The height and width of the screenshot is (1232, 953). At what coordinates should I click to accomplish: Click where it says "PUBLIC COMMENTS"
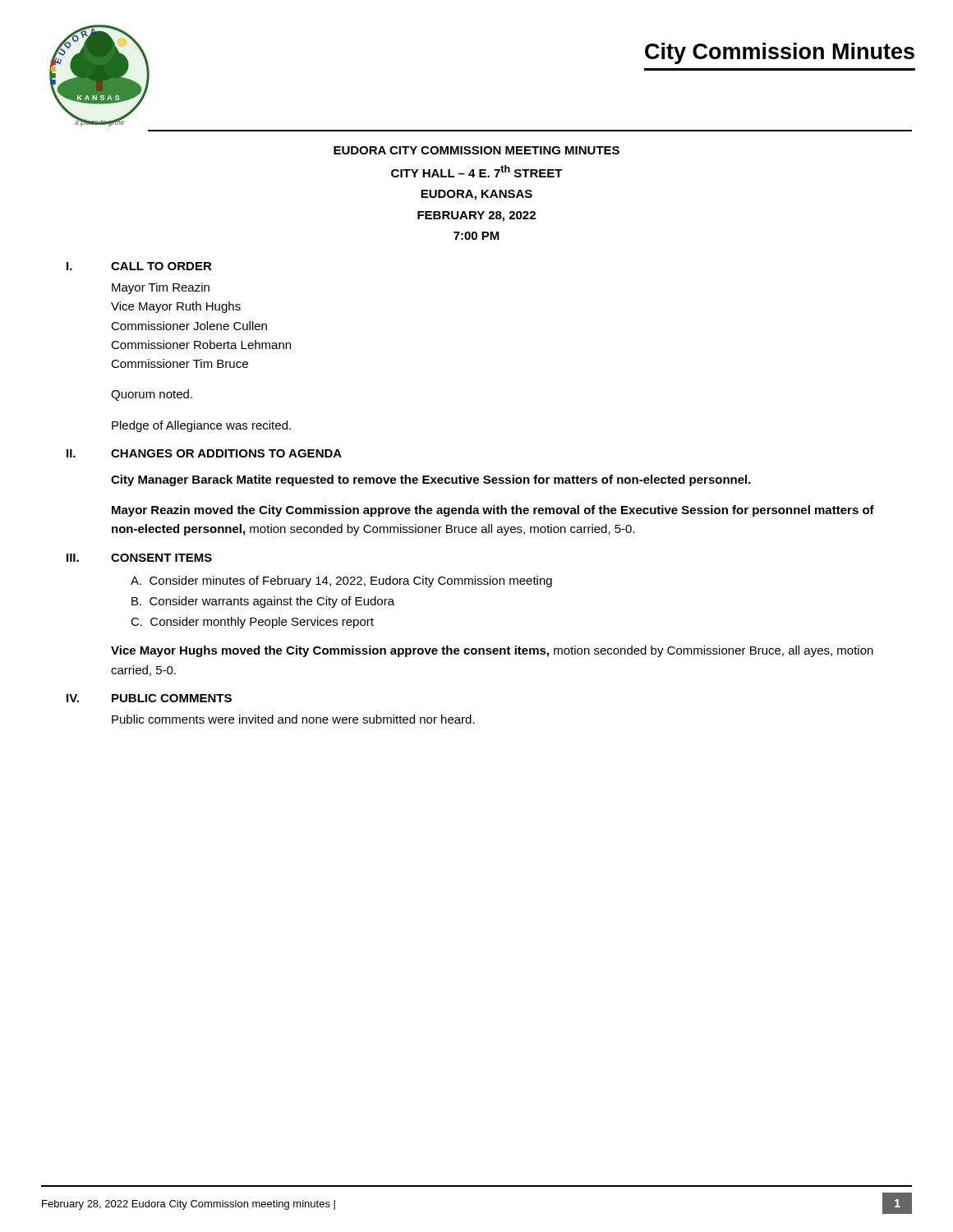tap(171, 697)
